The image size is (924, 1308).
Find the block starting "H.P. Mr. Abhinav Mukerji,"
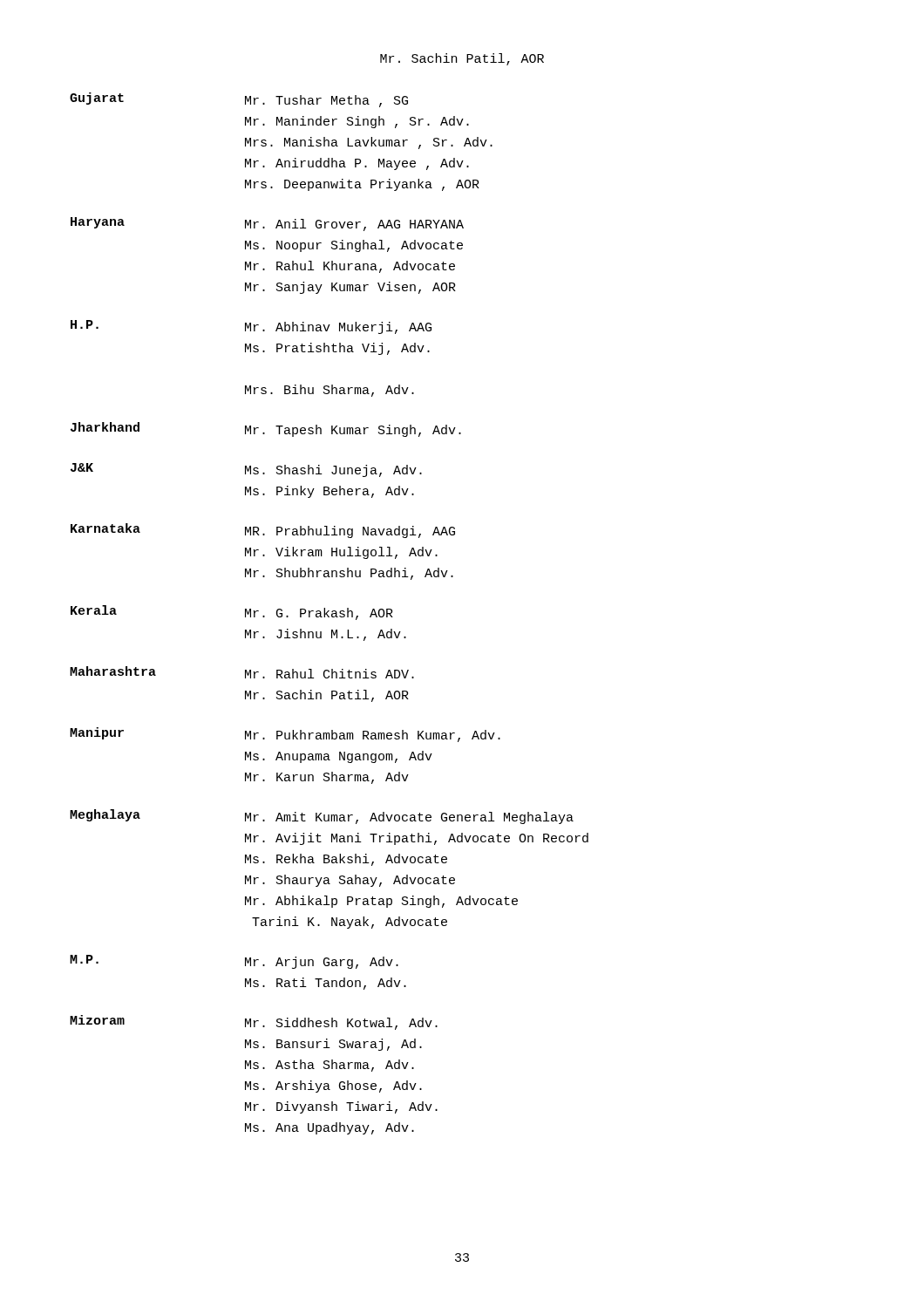(251, 327)
